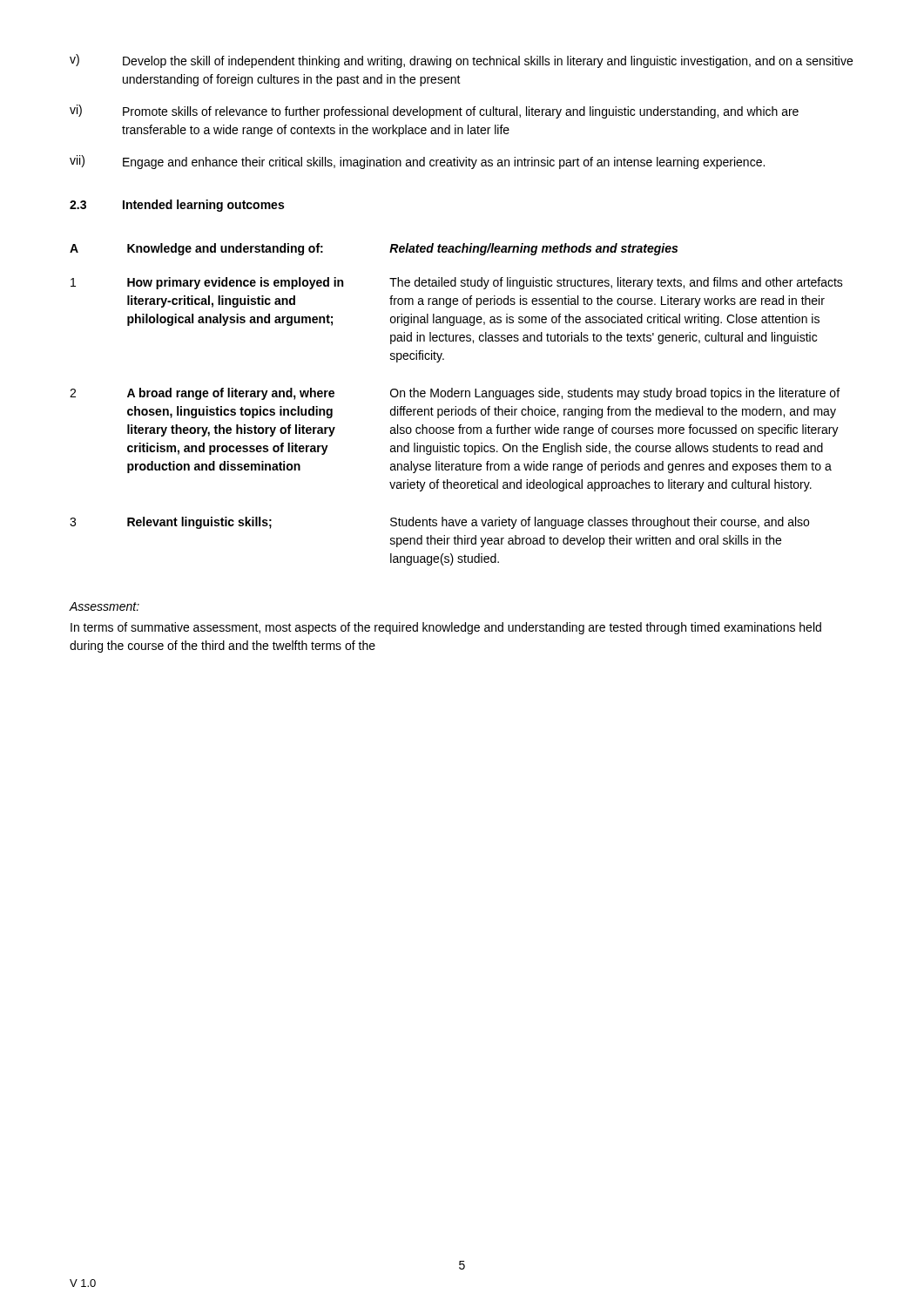Find the element starting "vii) Engage and enhance their"
The width and height of the screenshot is (924, 1307).
(x=462, y=162)
